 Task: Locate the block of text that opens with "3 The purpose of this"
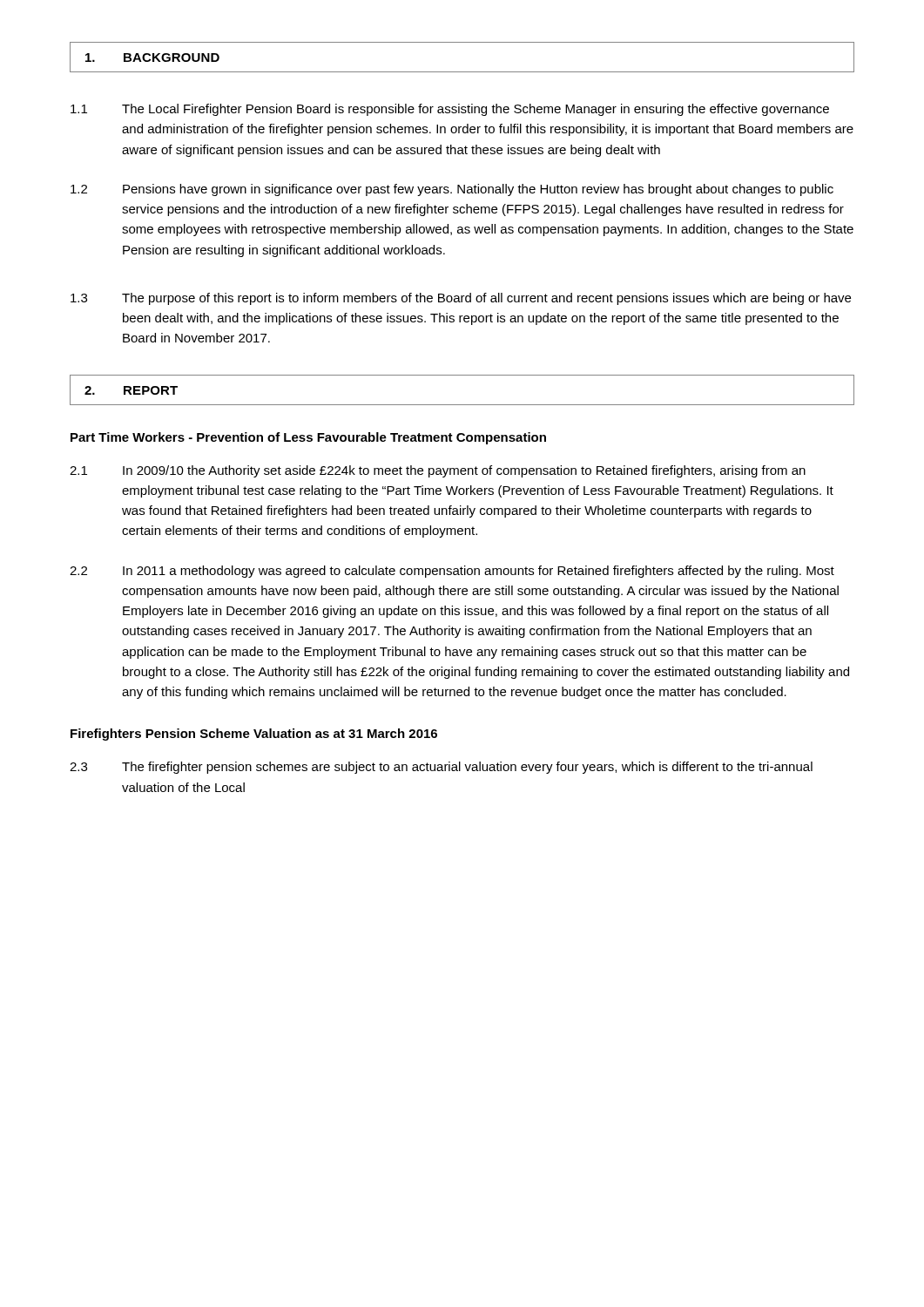pyautogui.click(x=462, y=318)
